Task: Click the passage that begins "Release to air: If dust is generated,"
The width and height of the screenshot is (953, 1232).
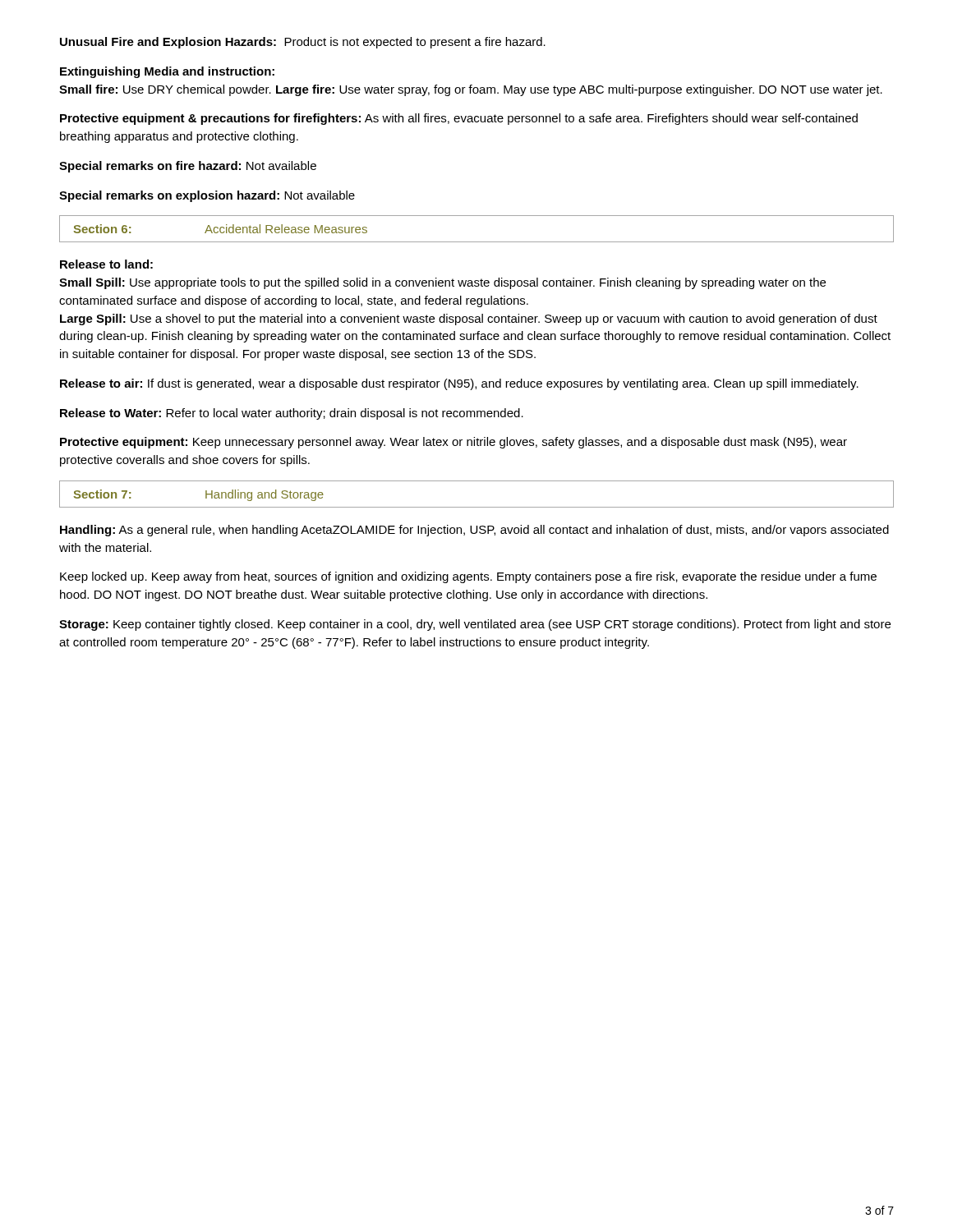Action: click(x=459, y=383)
